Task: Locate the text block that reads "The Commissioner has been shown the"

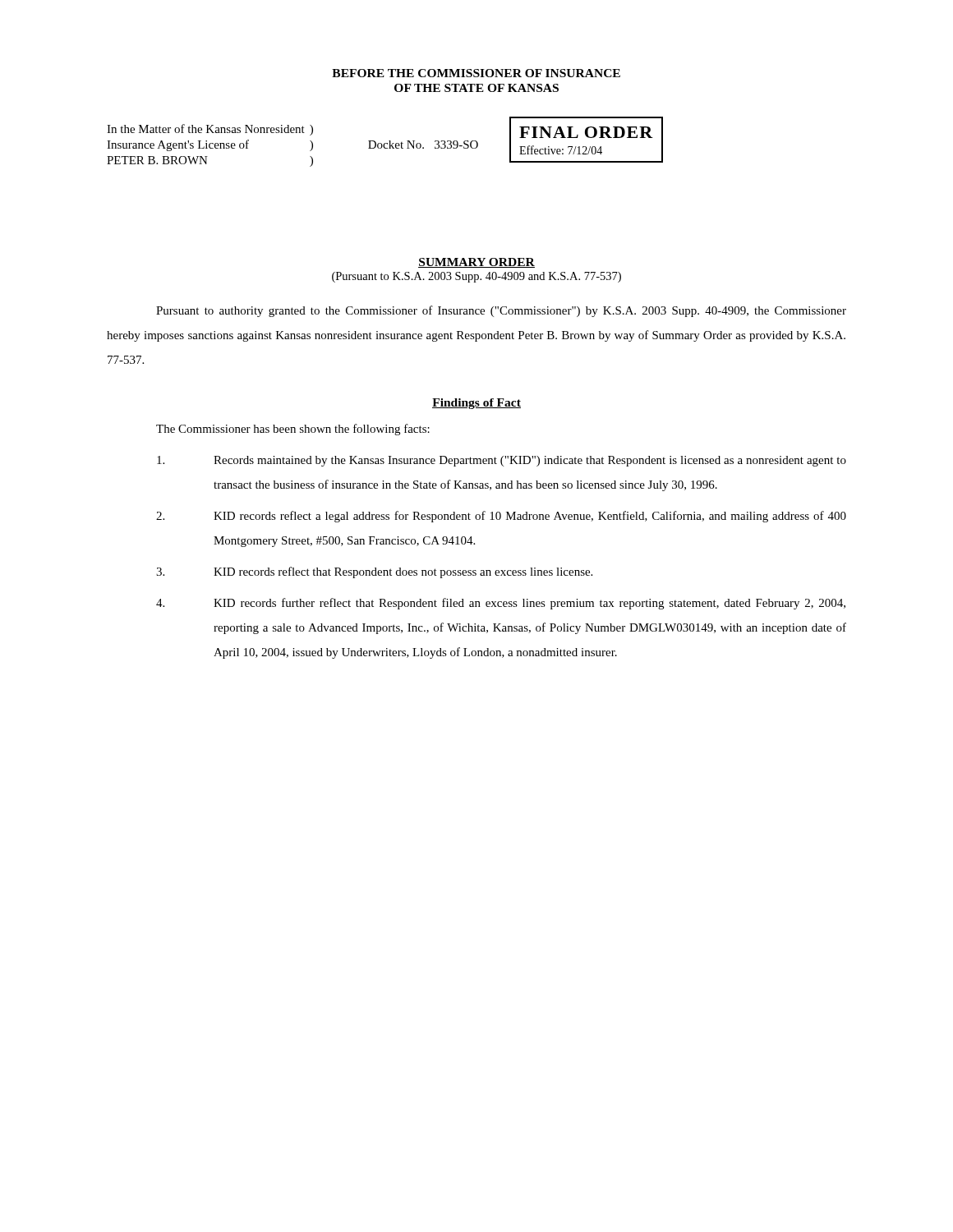Action: [293, 430]
